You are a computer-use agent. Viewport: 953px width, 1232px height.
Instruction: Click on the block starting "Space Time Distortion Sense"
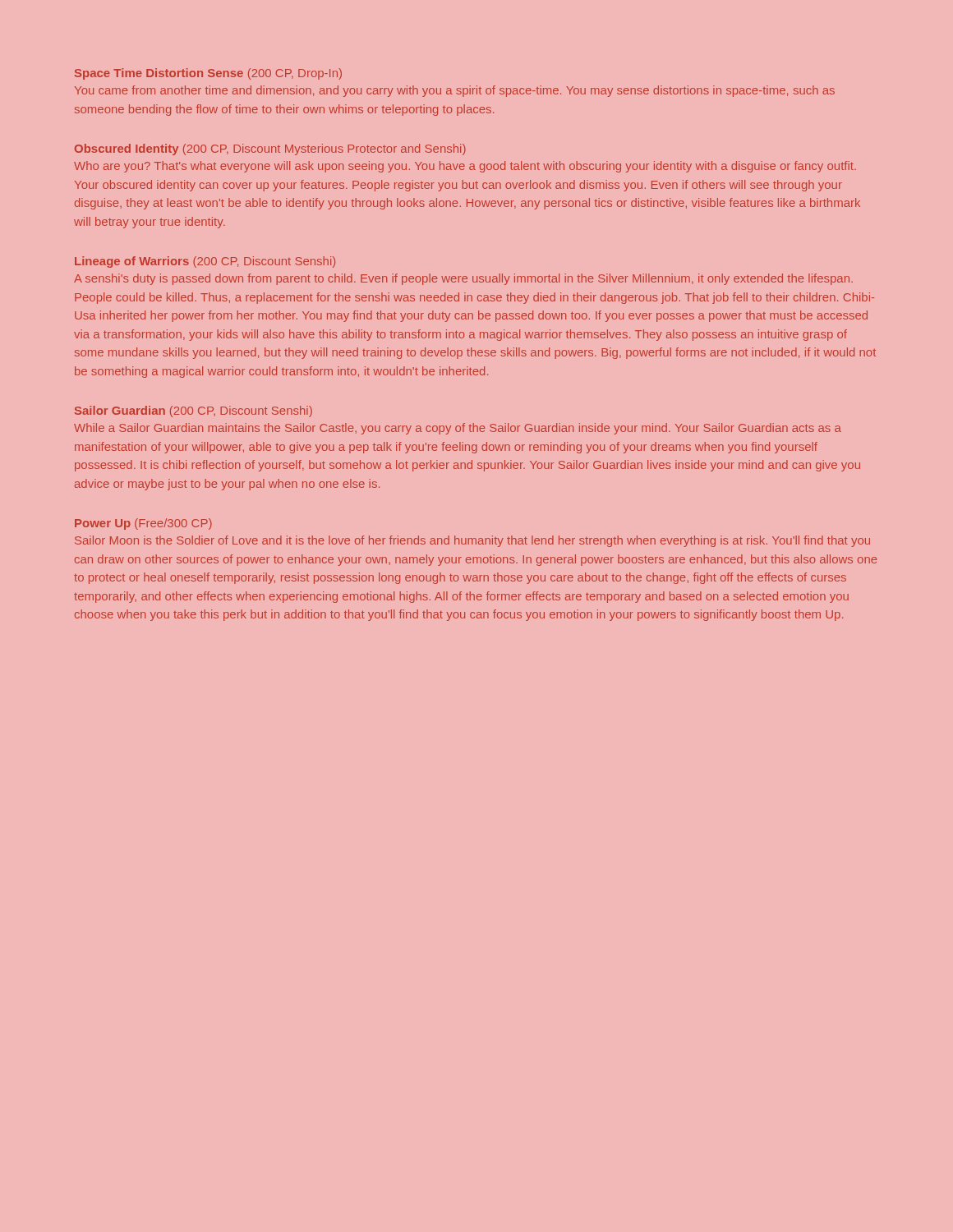pyautogui.click(x=476, y=92)
